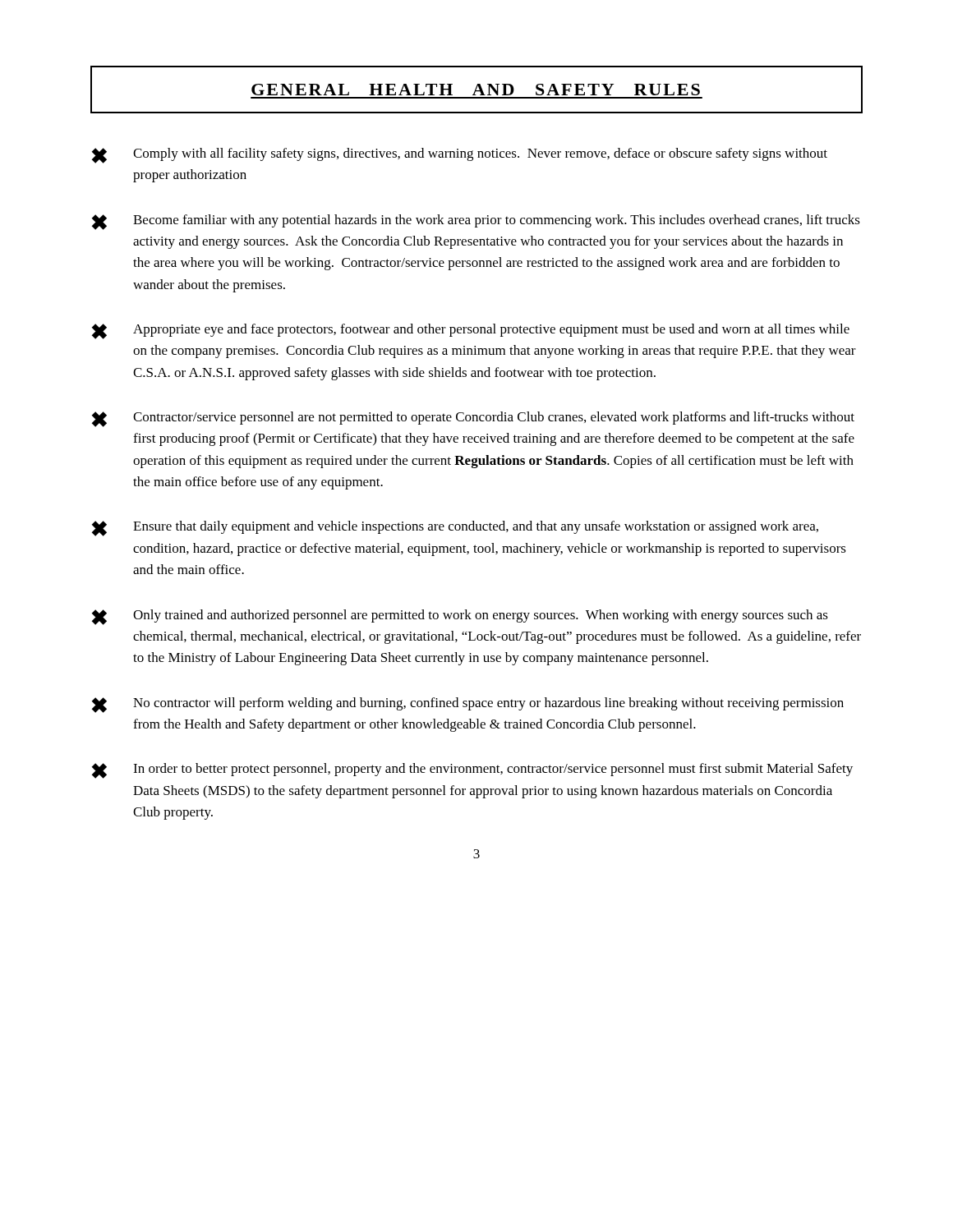
Task: Find the element starting "✖ Contractor/service personnel are not"
Action: (476, 450)
